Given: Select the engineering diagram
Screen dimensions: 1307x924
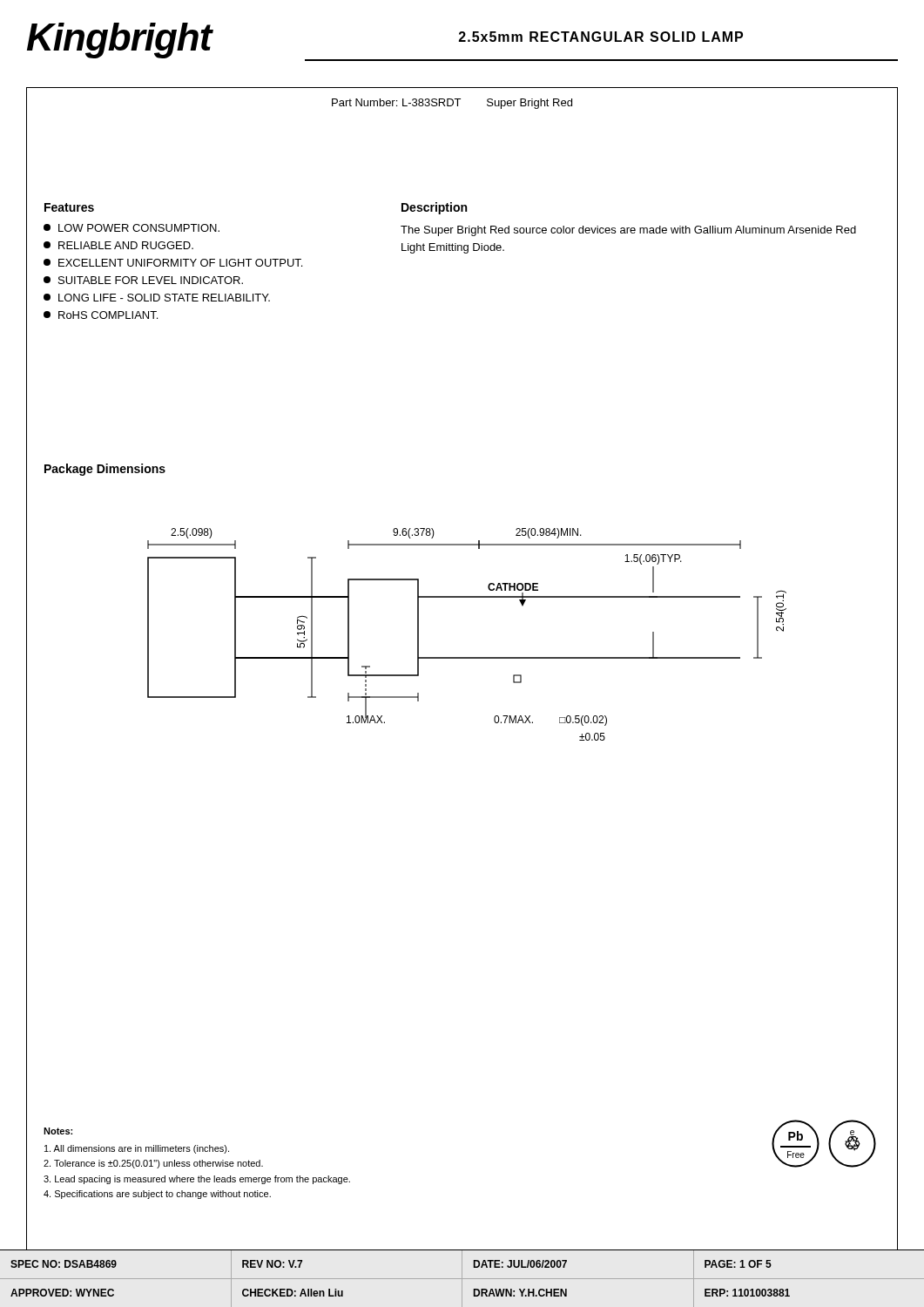Looking at the screenshot, I should (462, 662).
